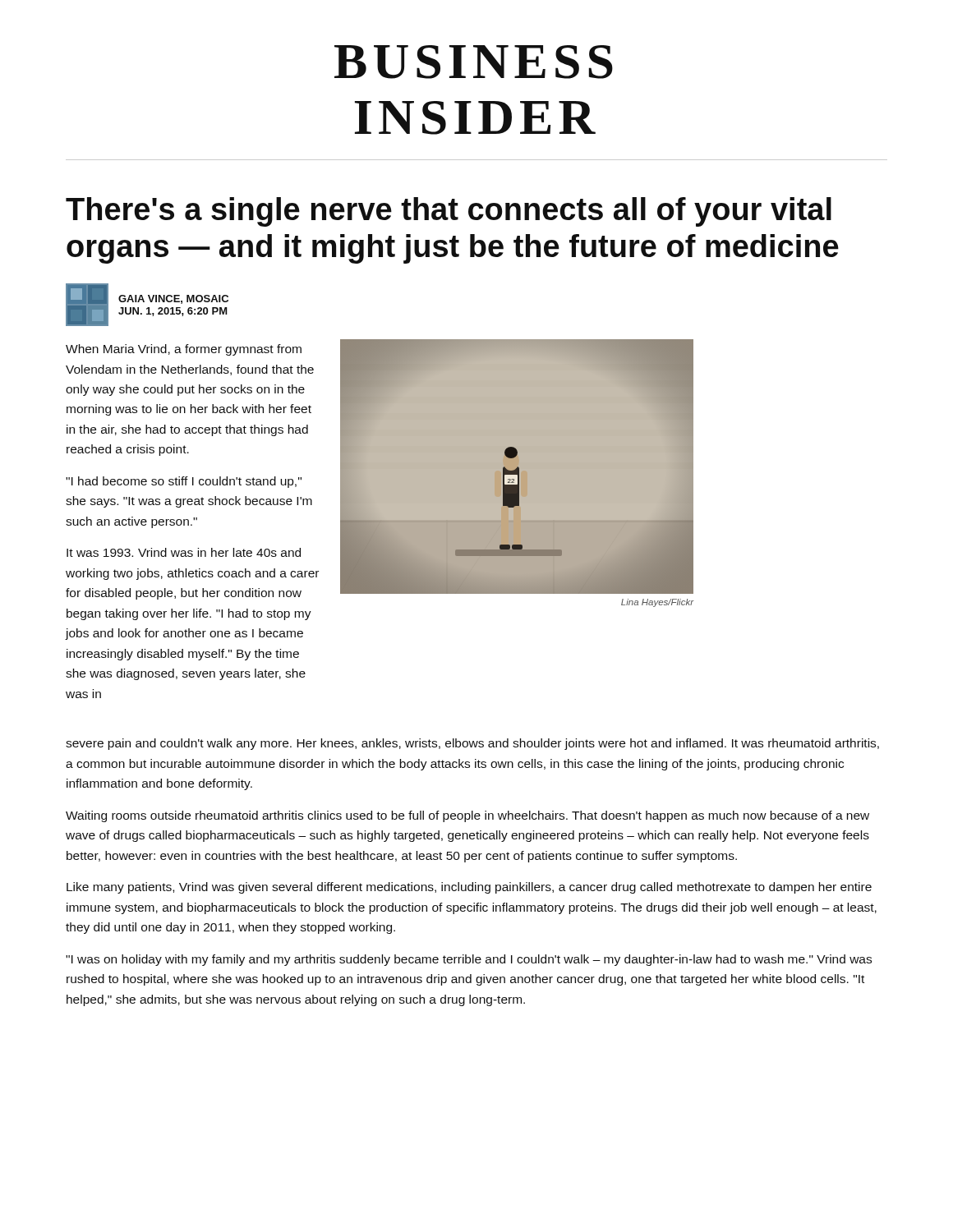Select the text block with the text "GAIA VINCE, MOSAIC JUN. 1, 2015,"

[x=147, y=305]
